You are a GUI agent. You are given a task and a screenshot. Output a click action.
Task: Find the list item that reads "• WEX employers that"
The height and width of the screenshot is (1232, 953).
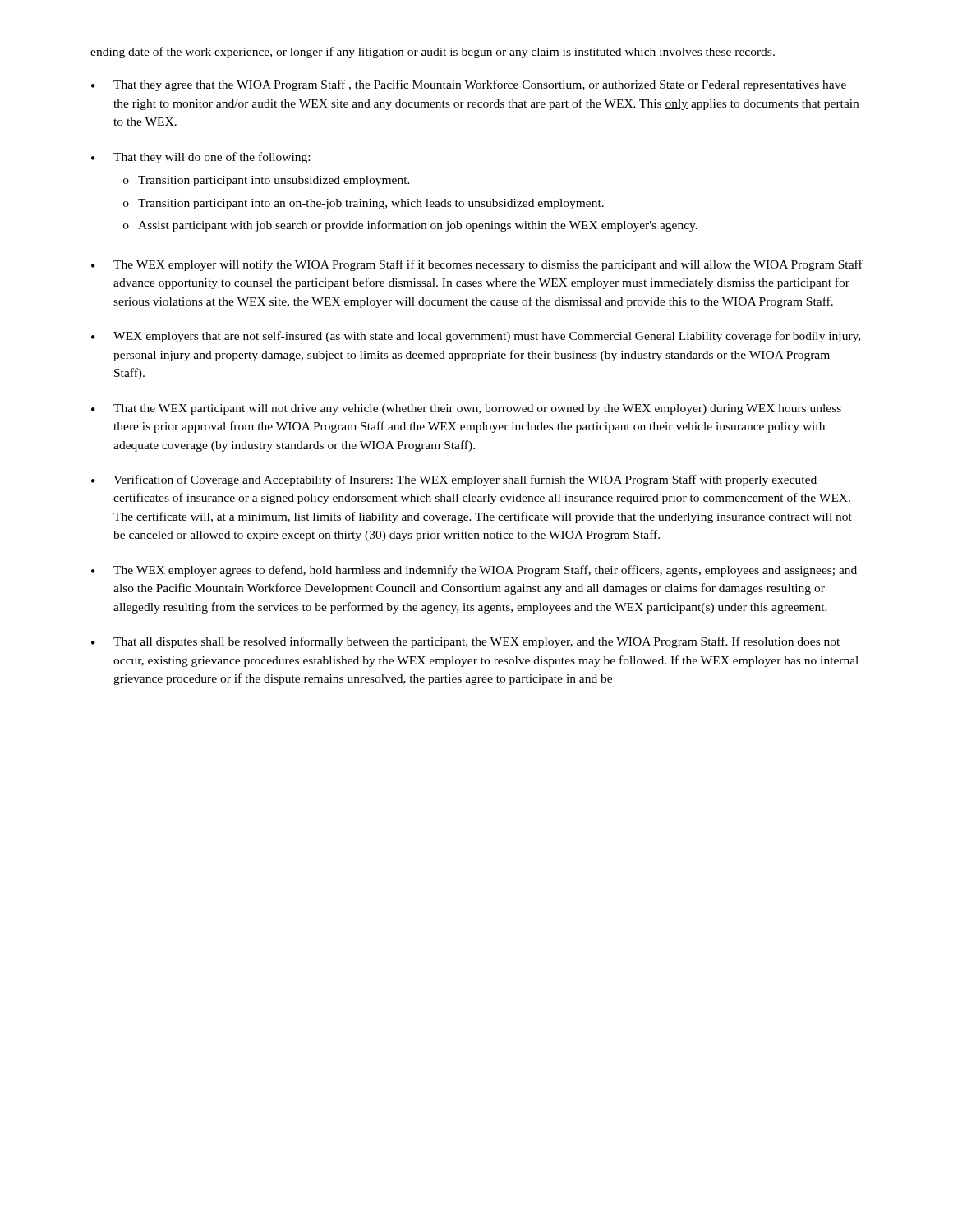476,355
